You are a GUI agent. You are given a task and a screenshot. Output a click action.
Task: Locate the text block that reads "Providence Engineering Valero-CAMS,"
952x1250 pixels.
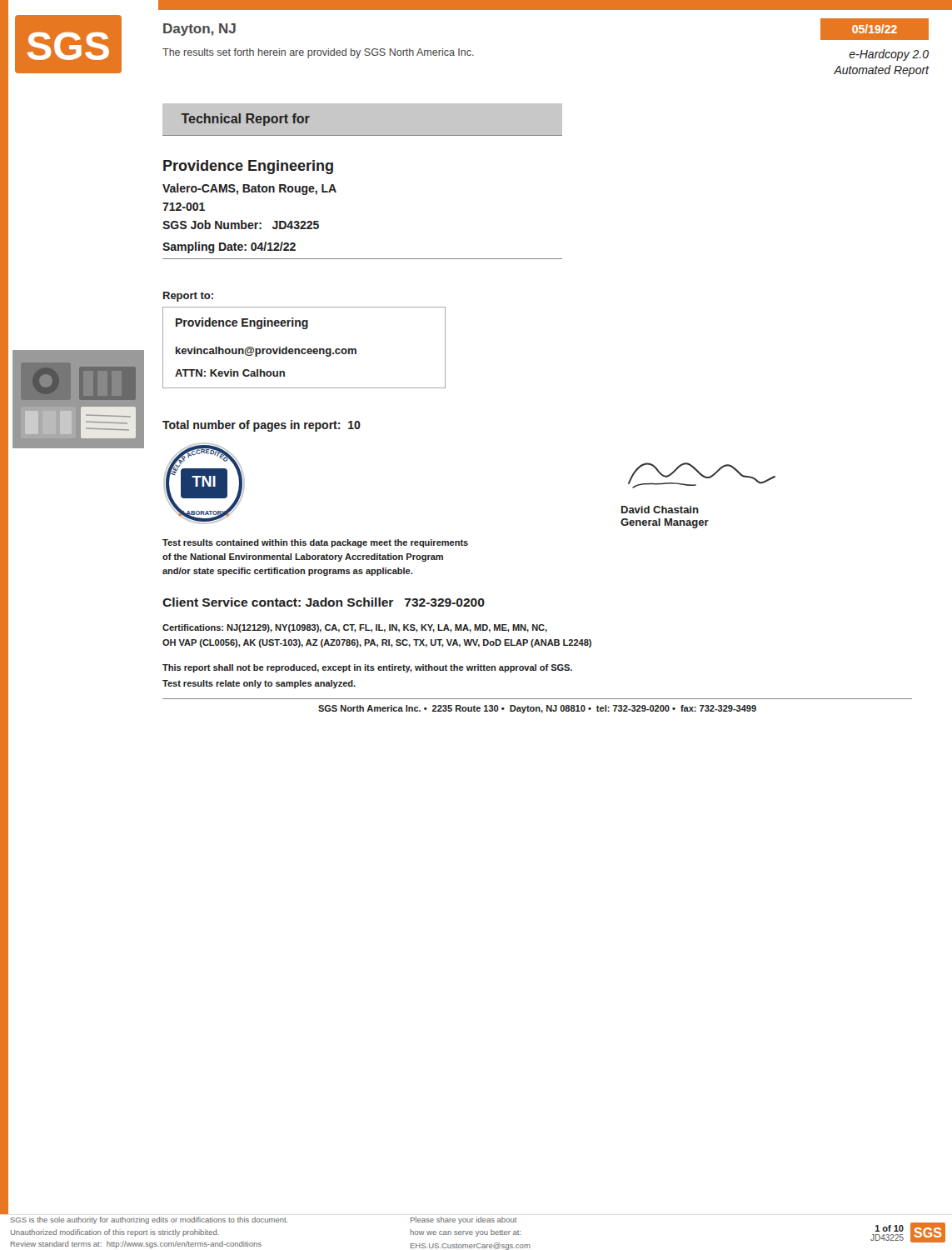point(248,167)
